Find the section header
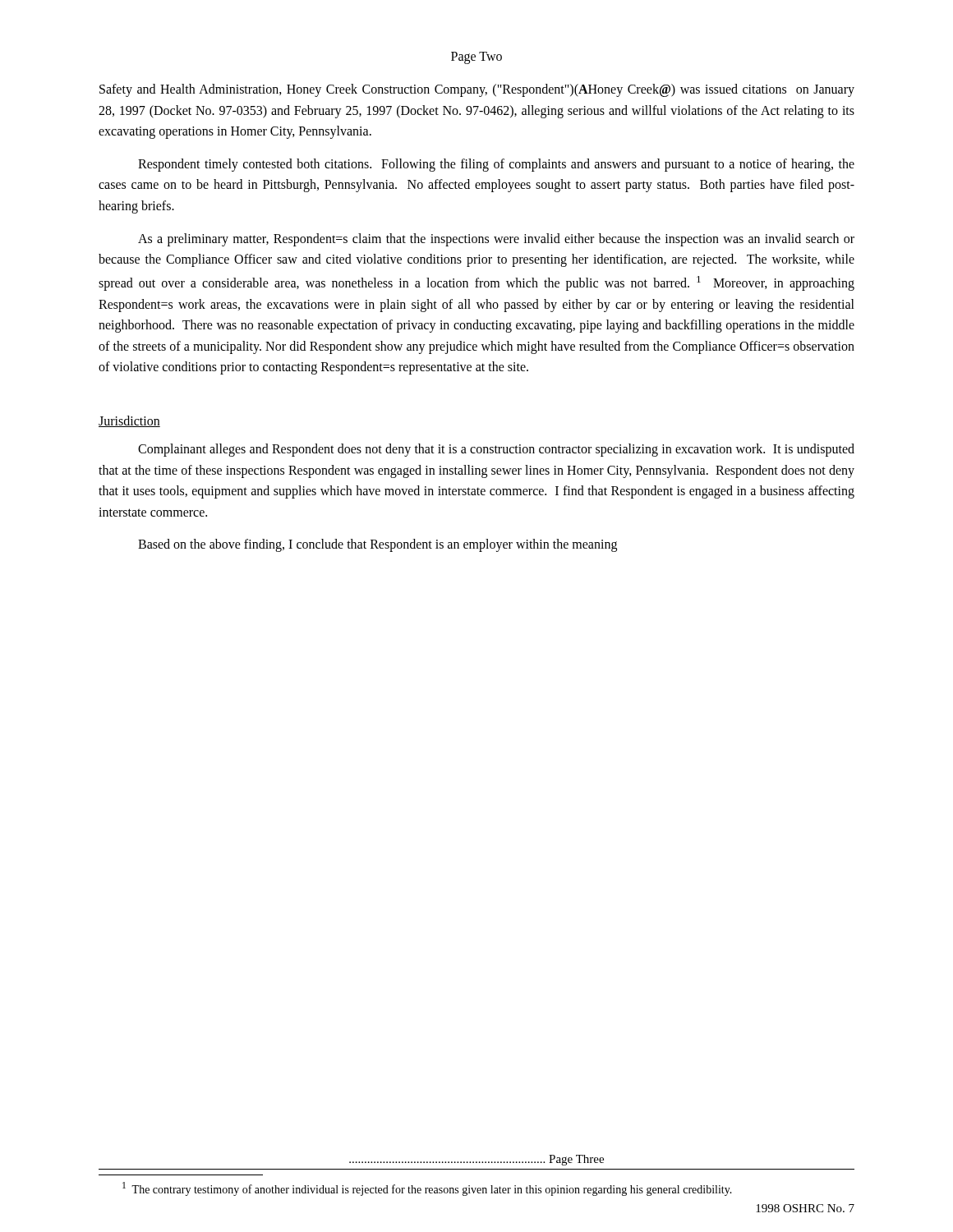The width and height of the screenshot is (953, 1232). pyautogui.click(x=129, y=421)
